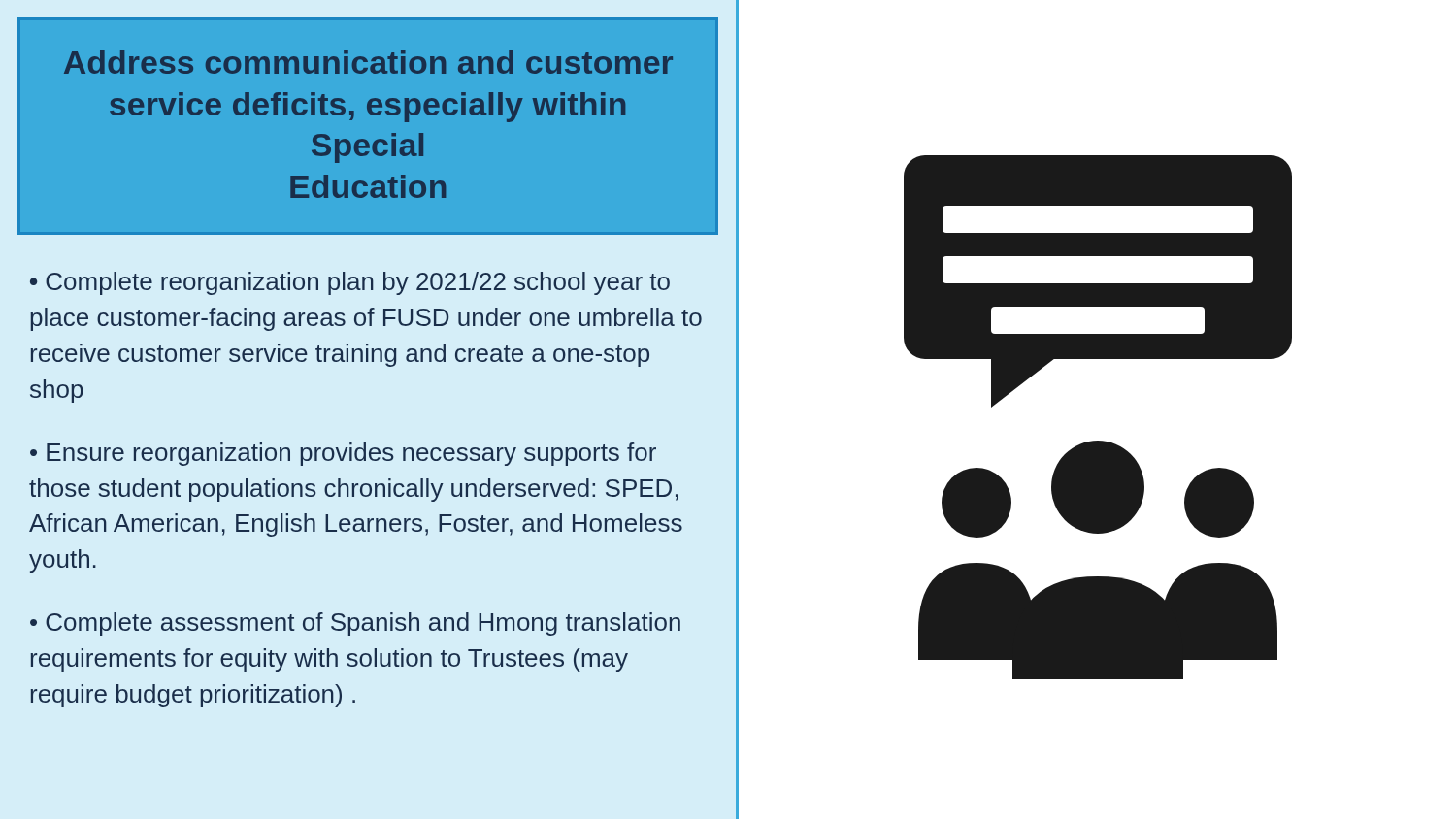This screenshot has width=1456, height=819.
Task: Click the title that begins "Address communication and customerservice deficits, especially within"
Action: pos(368,124)
